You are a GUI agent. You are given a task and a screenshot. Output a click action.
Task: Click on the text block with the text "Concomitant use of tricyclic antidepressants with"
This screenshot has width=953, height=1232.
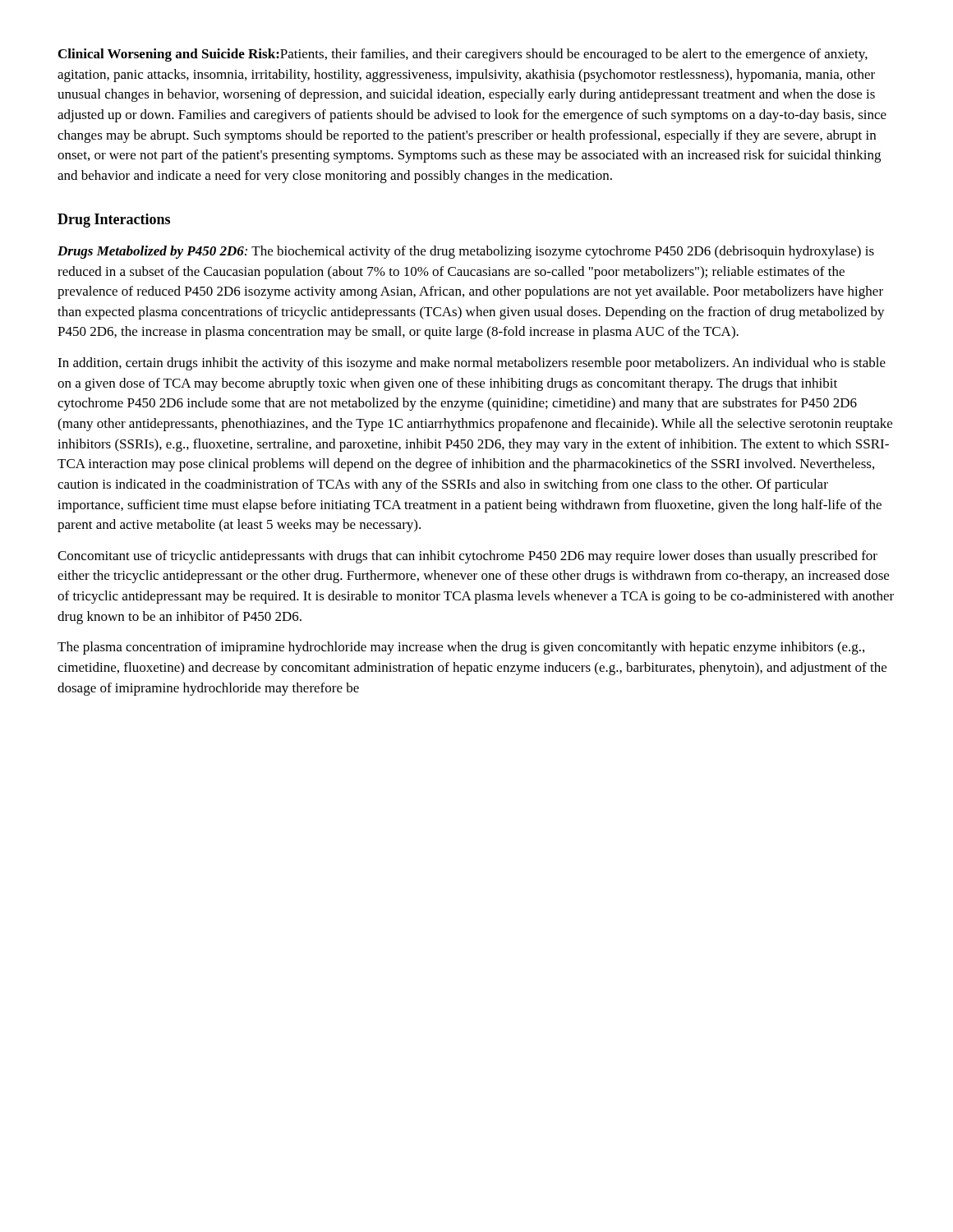(476, 586)
